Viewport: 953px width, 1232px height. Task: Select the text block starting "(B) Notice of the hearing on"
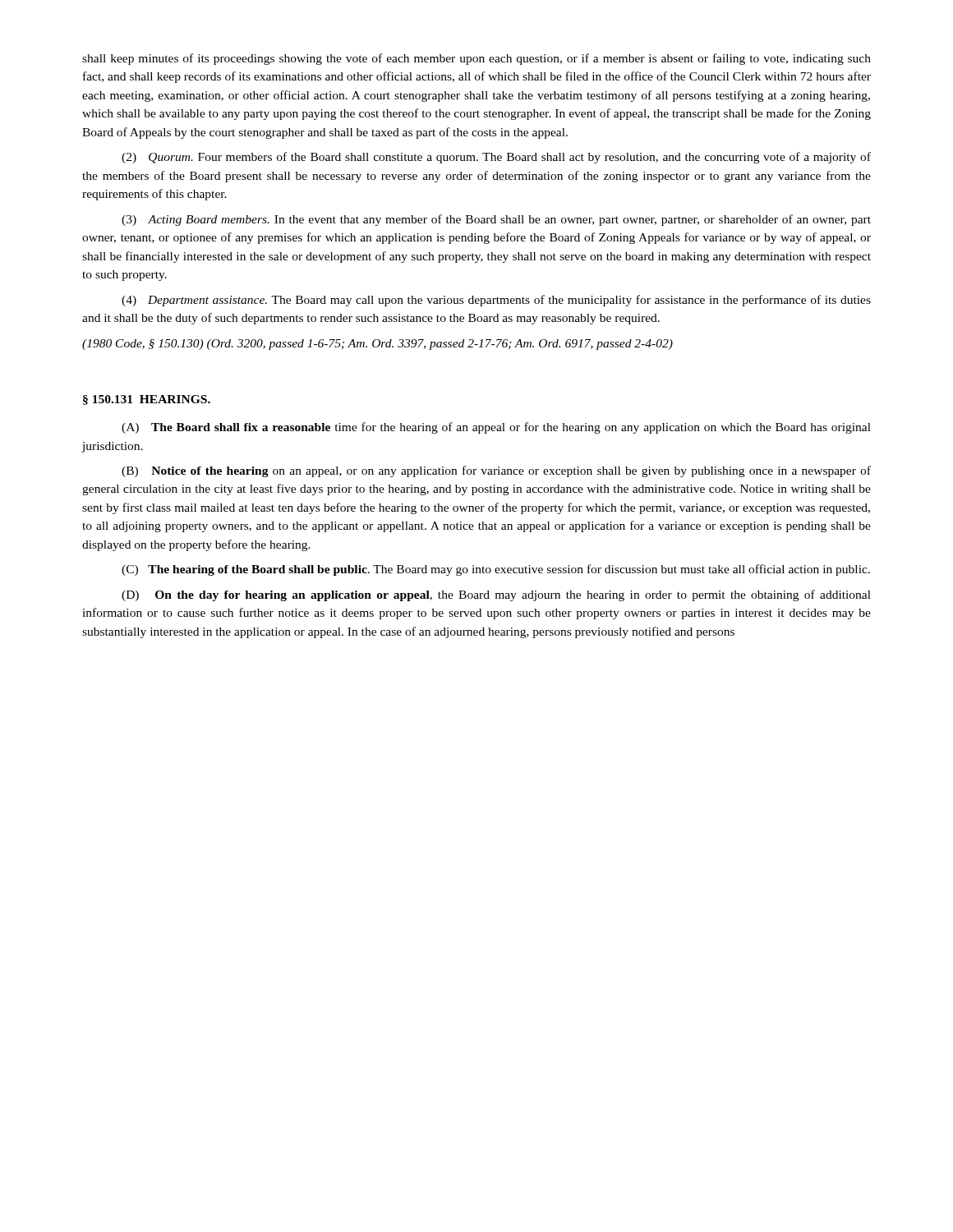click(x=476, y=508)
